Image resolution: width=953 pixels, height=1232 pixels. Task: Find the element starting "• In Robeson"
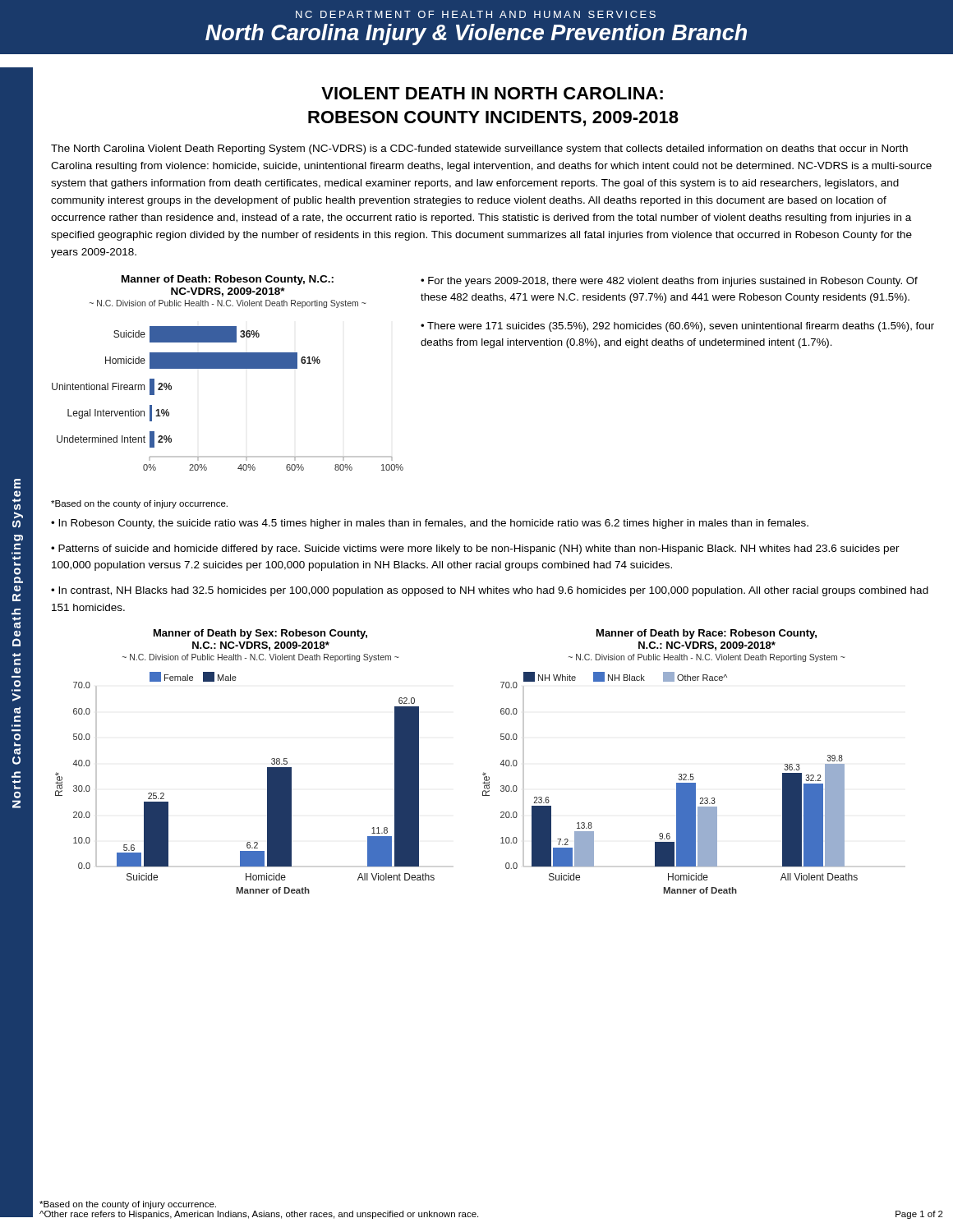pos(430,522)
